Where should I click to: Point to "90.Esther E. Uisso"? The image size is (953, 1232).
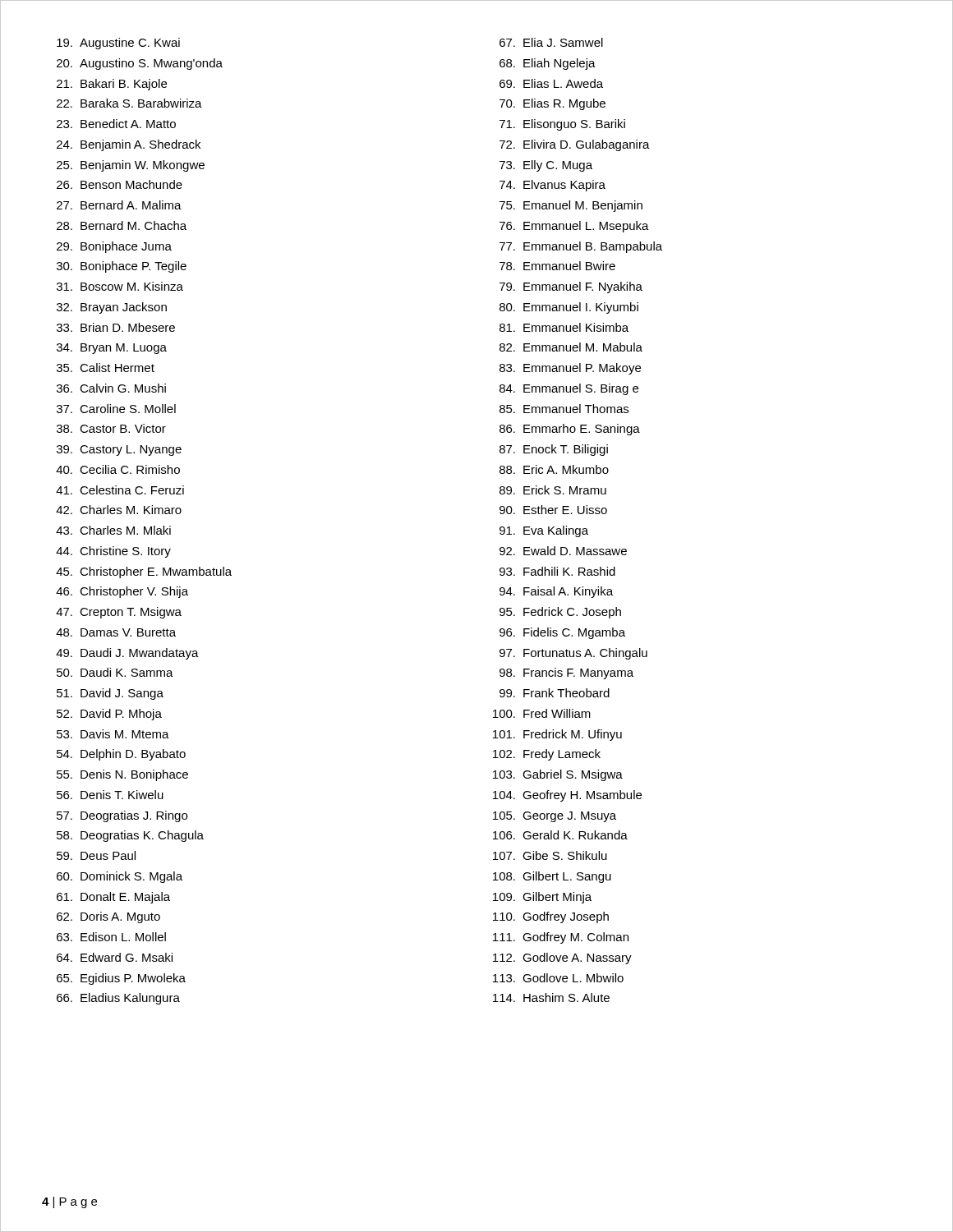[553, 510]
